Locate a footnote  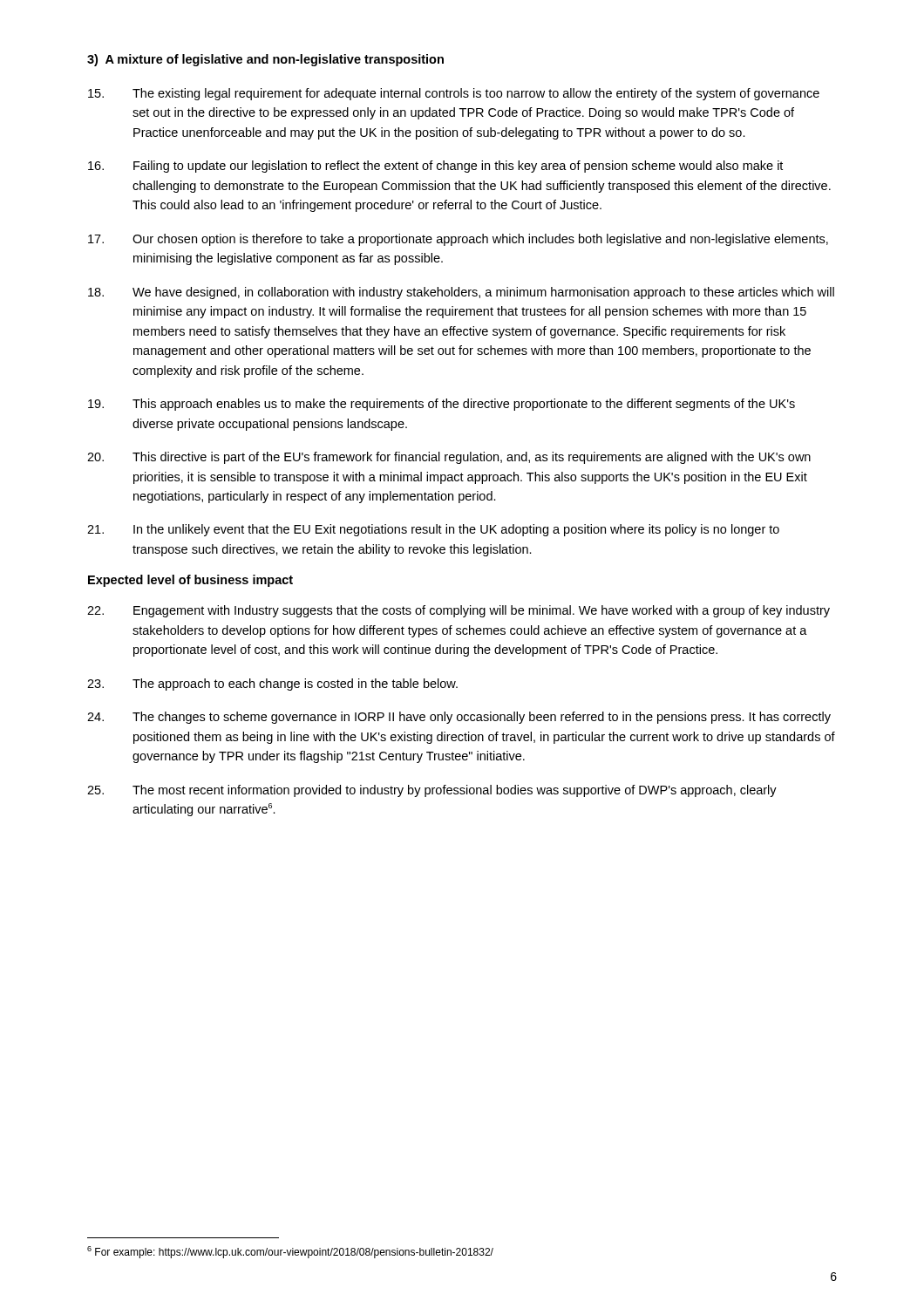[x=290, y=1251]
